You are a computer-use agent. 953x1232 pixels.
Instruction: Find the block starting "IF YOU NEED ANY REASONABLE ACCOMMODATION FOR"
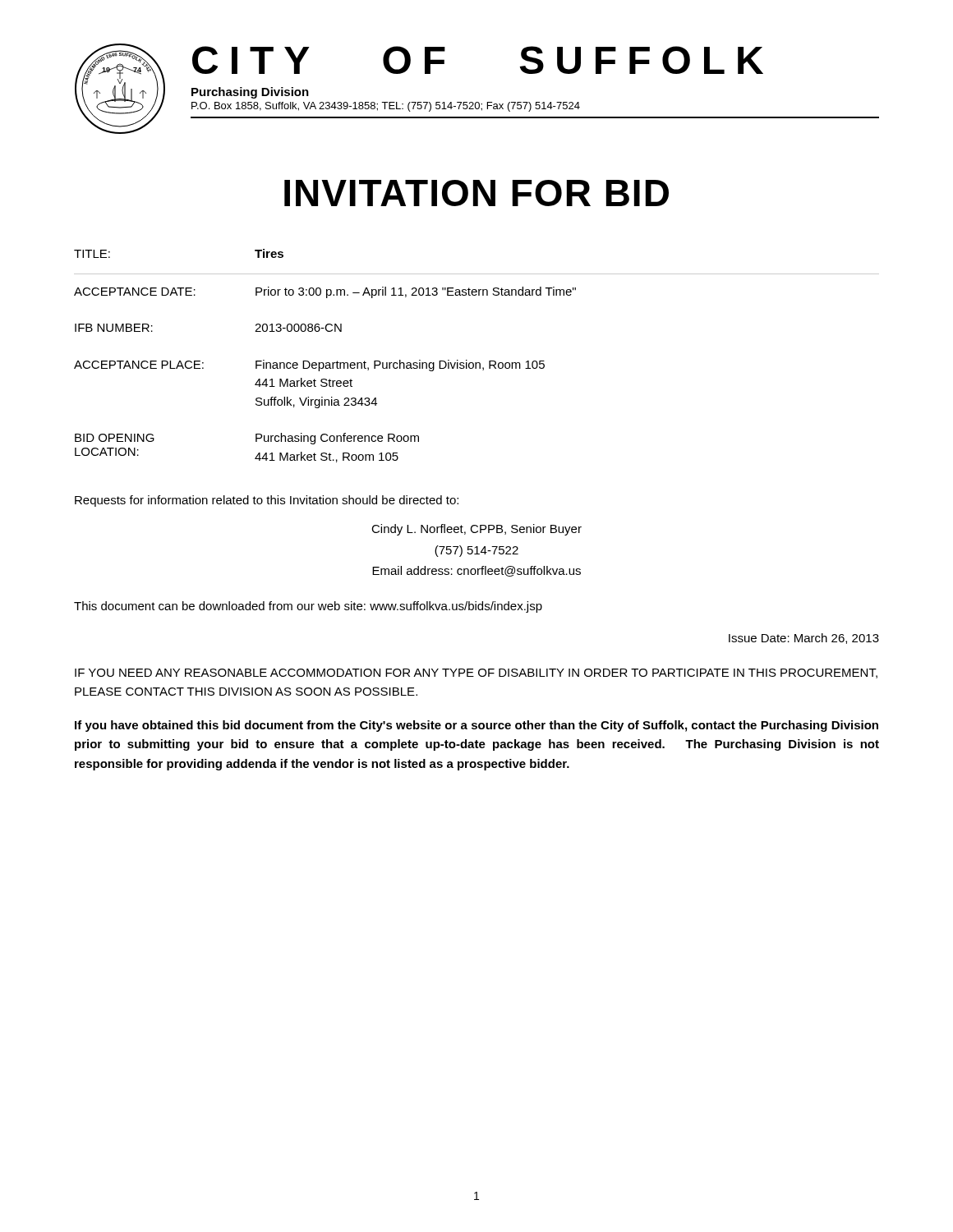point(476,681)
